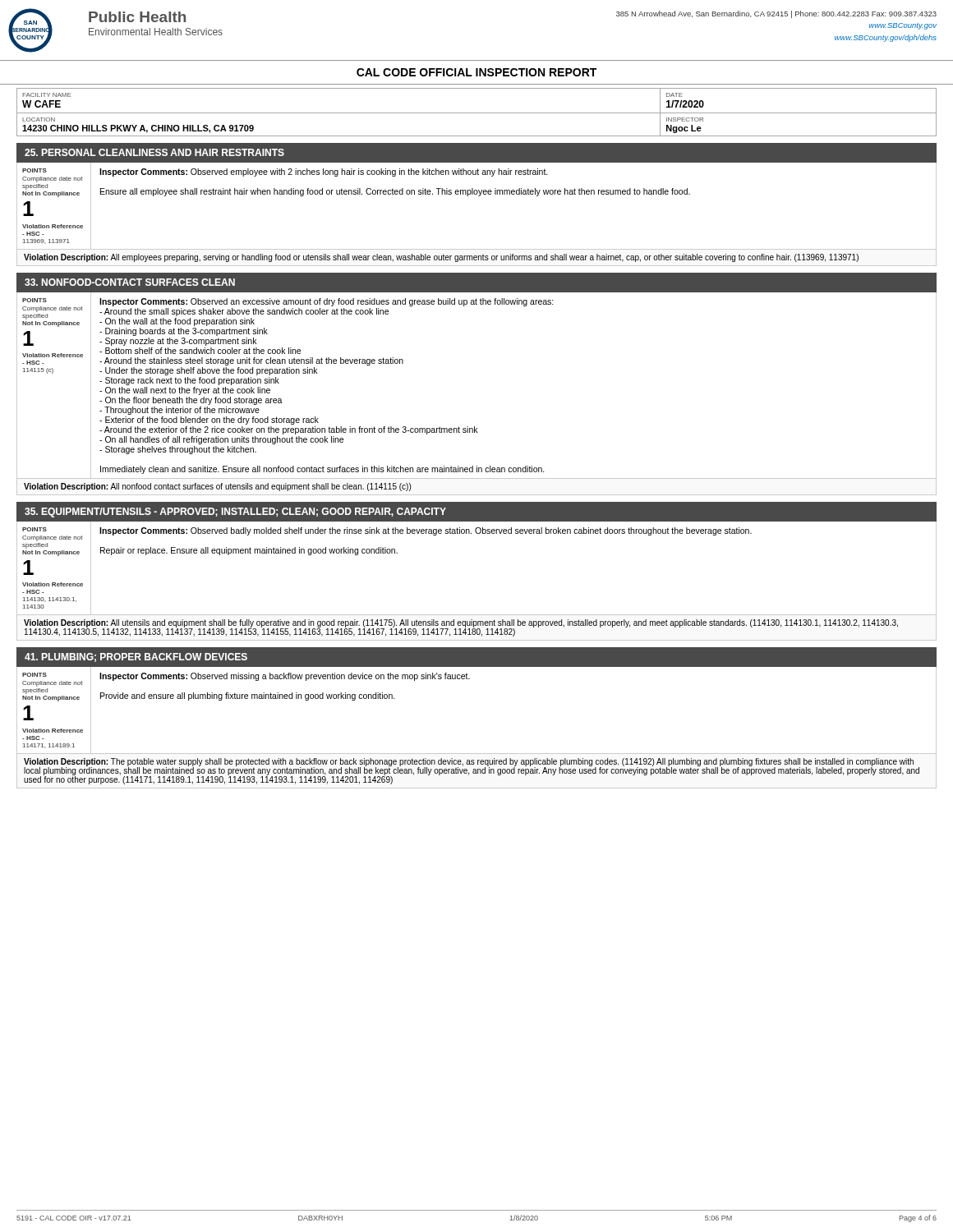Click on the text block that says "Violation Description: All utensils and equipment shall"
This screenshot has width=953, height=1232.
click(461, 628)
